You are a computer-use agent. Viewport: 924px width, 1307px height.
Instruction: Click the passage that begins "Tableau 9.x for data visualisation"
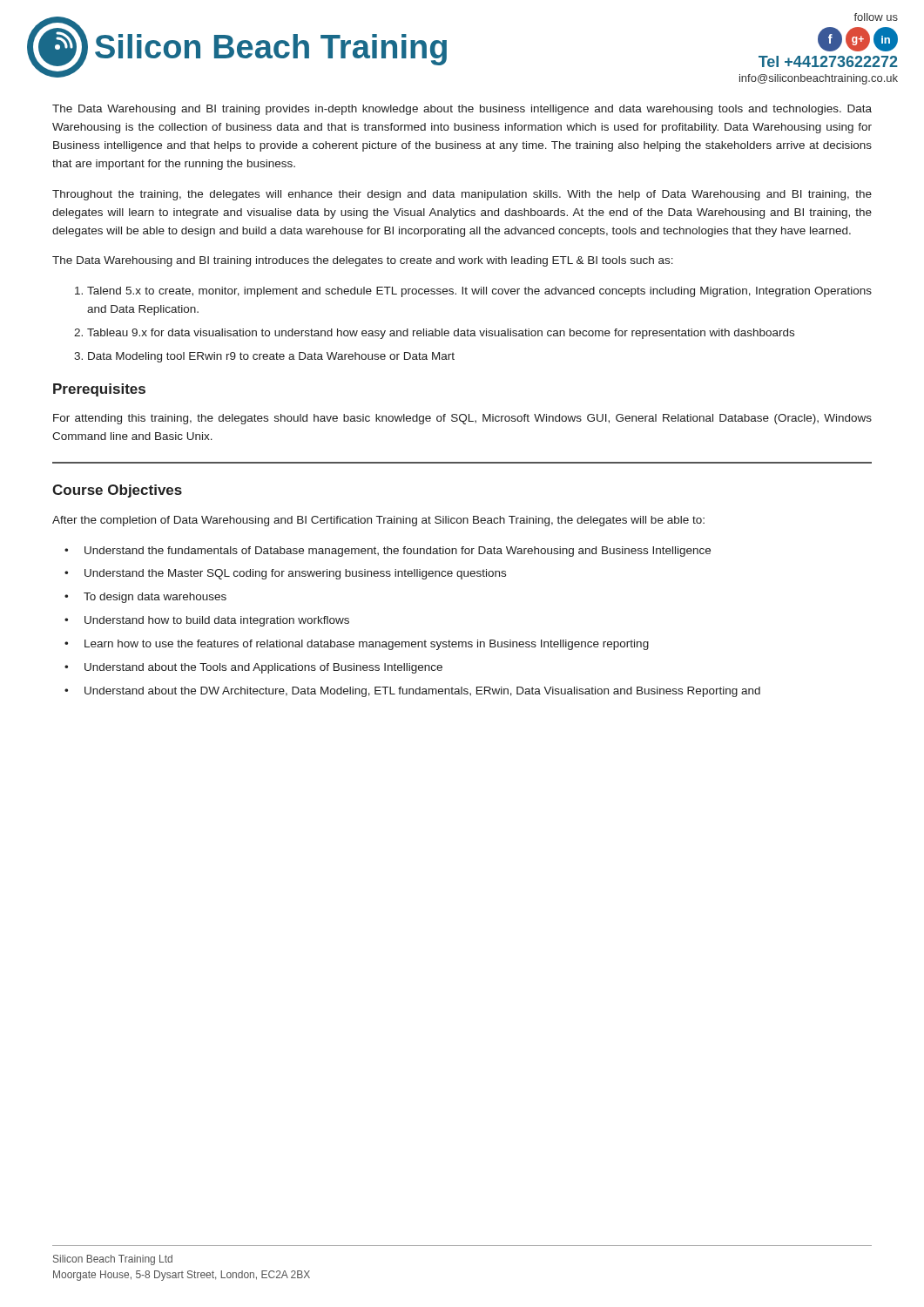441,333
